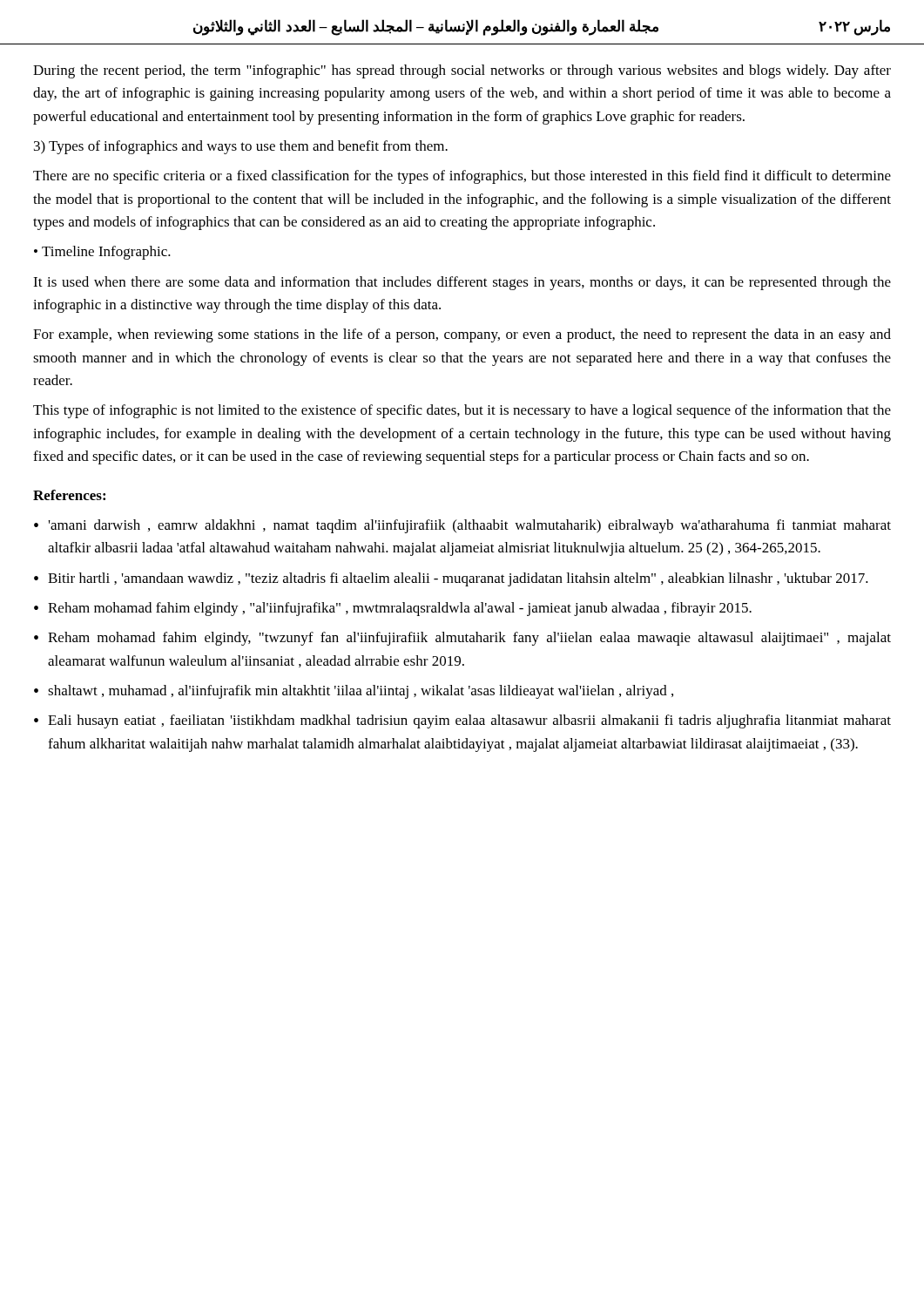The height and width of the screenshot is (1307, 924).
Task: Where is the passage that starts "It is used when there are some data"?
Action: [462, 294]
